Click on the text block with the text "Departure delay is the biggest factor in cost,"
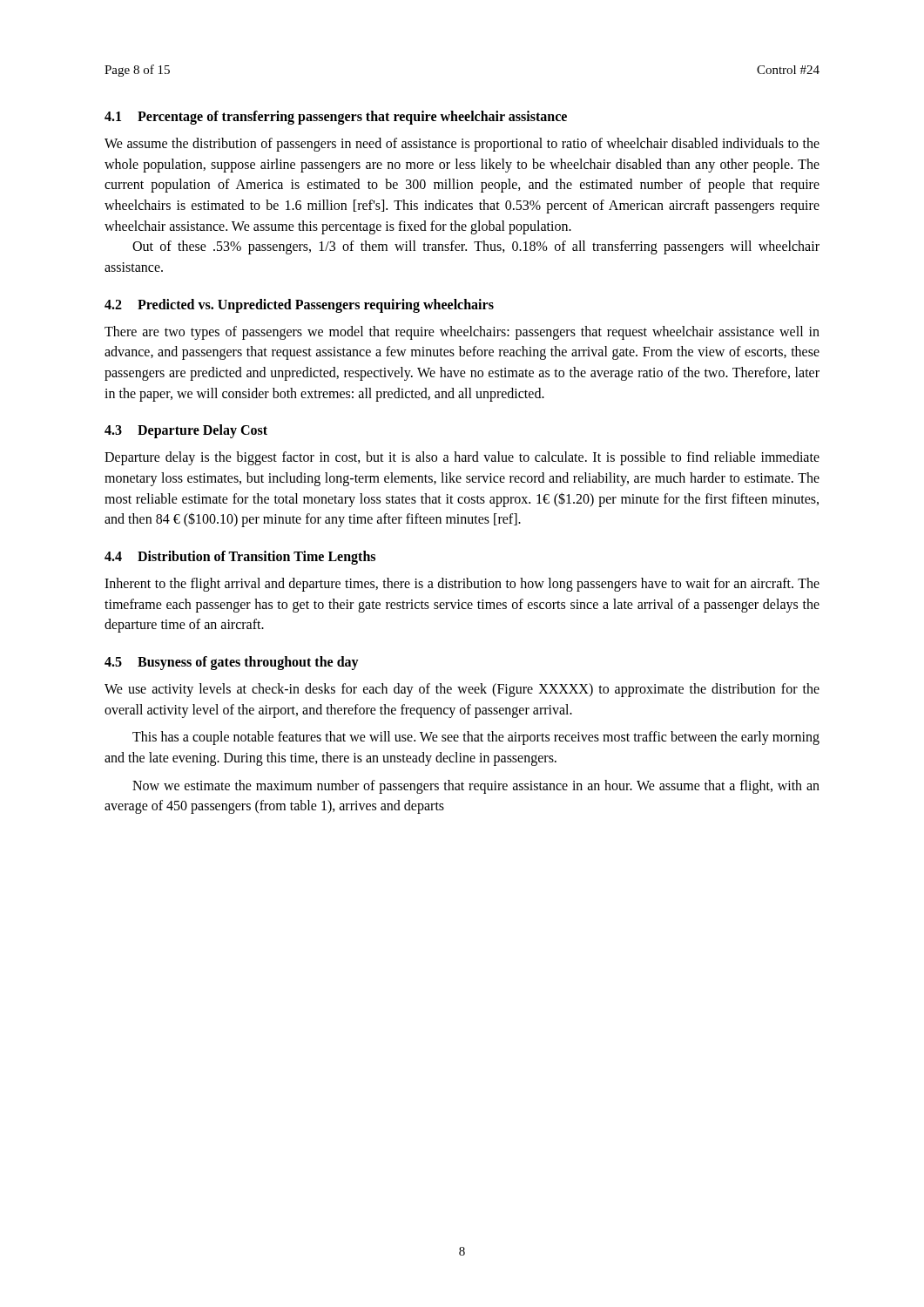The width and height of the screenshot is (924, 1307). pos(462,489)
